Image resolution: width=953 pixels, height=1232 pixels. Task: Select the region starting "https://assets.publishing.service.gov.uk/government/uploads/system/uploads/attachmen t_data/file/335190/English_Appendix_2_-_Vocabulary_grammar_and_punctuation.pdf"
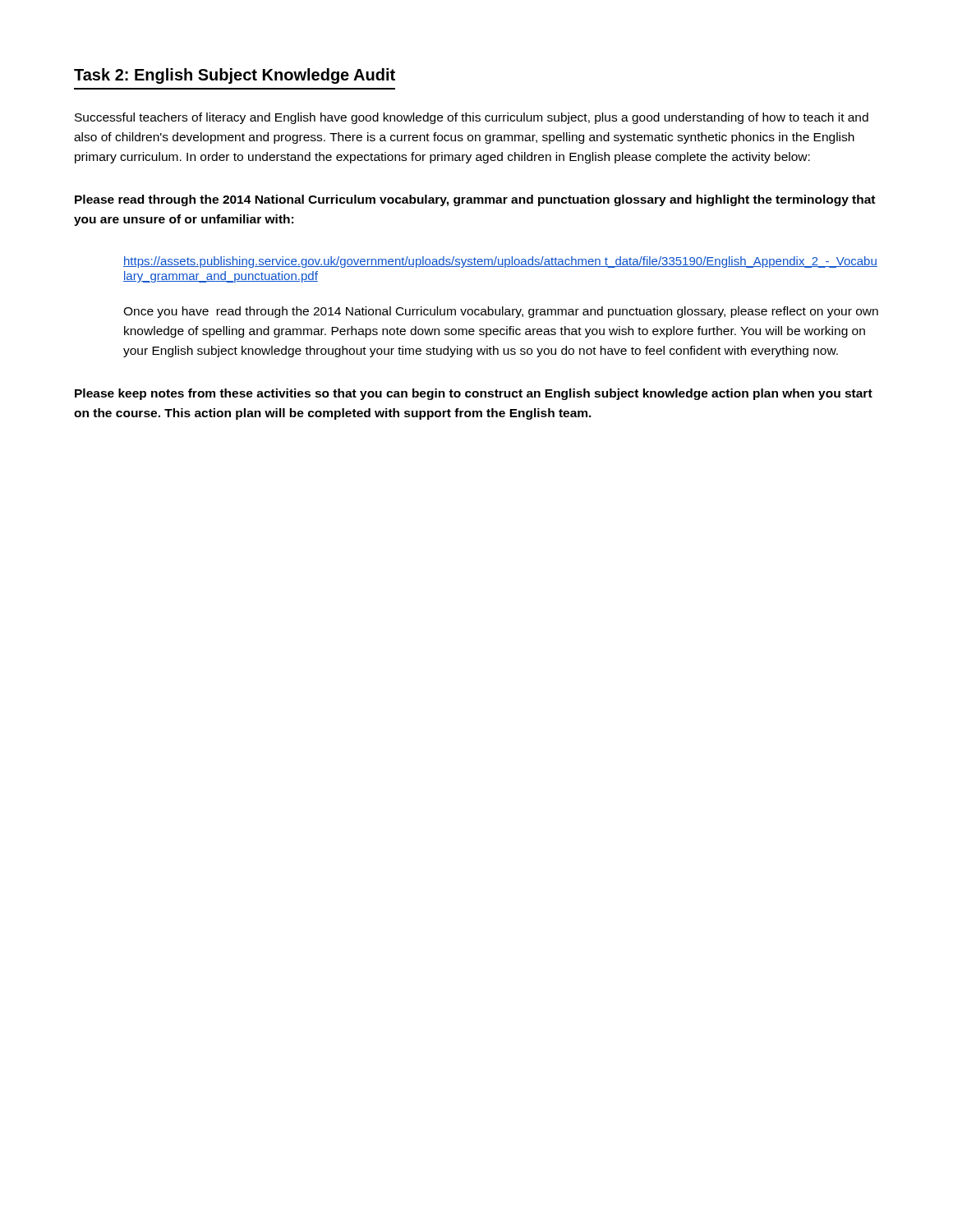point(500,268)
